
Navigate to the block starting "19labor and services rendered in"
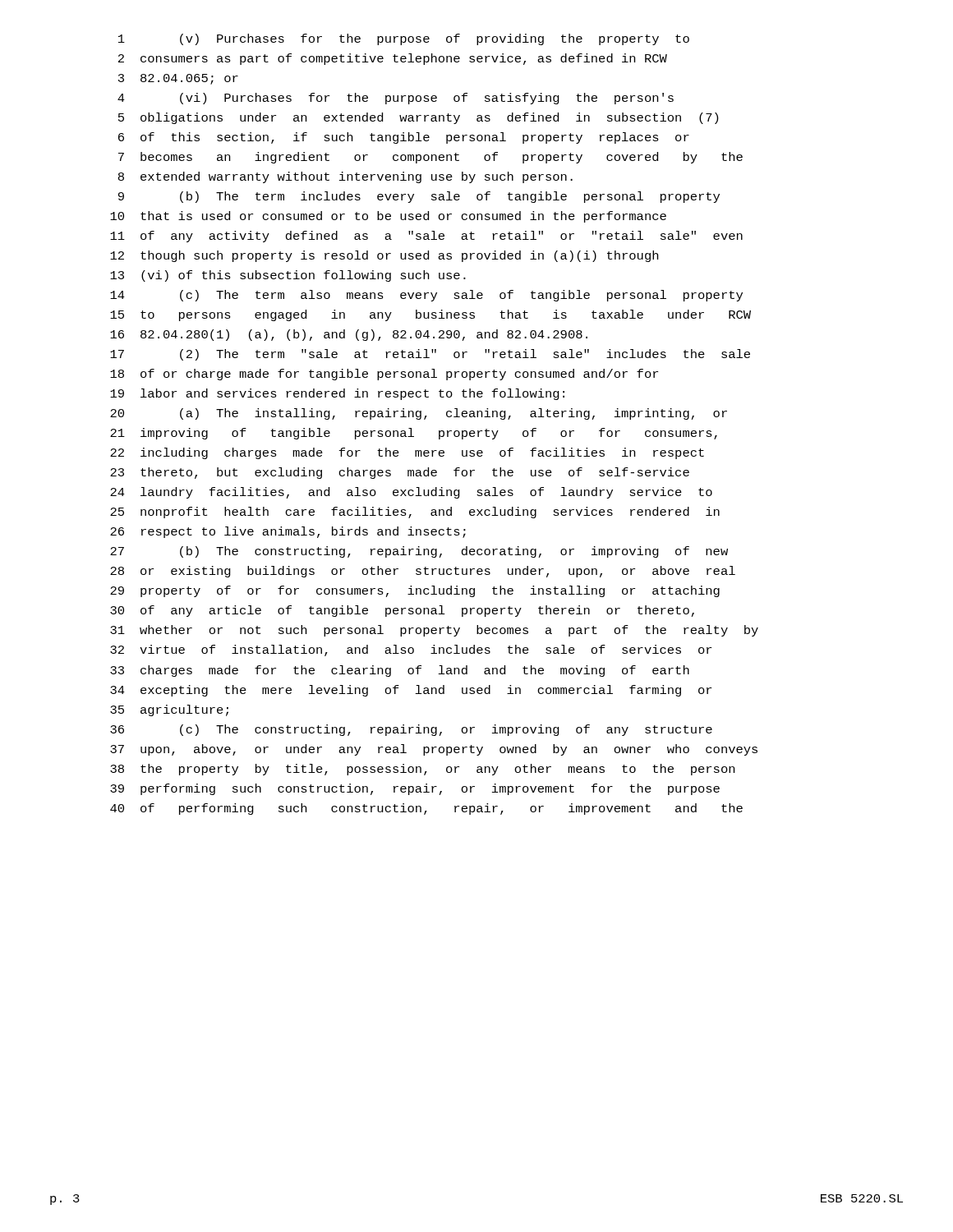[493, 394]
